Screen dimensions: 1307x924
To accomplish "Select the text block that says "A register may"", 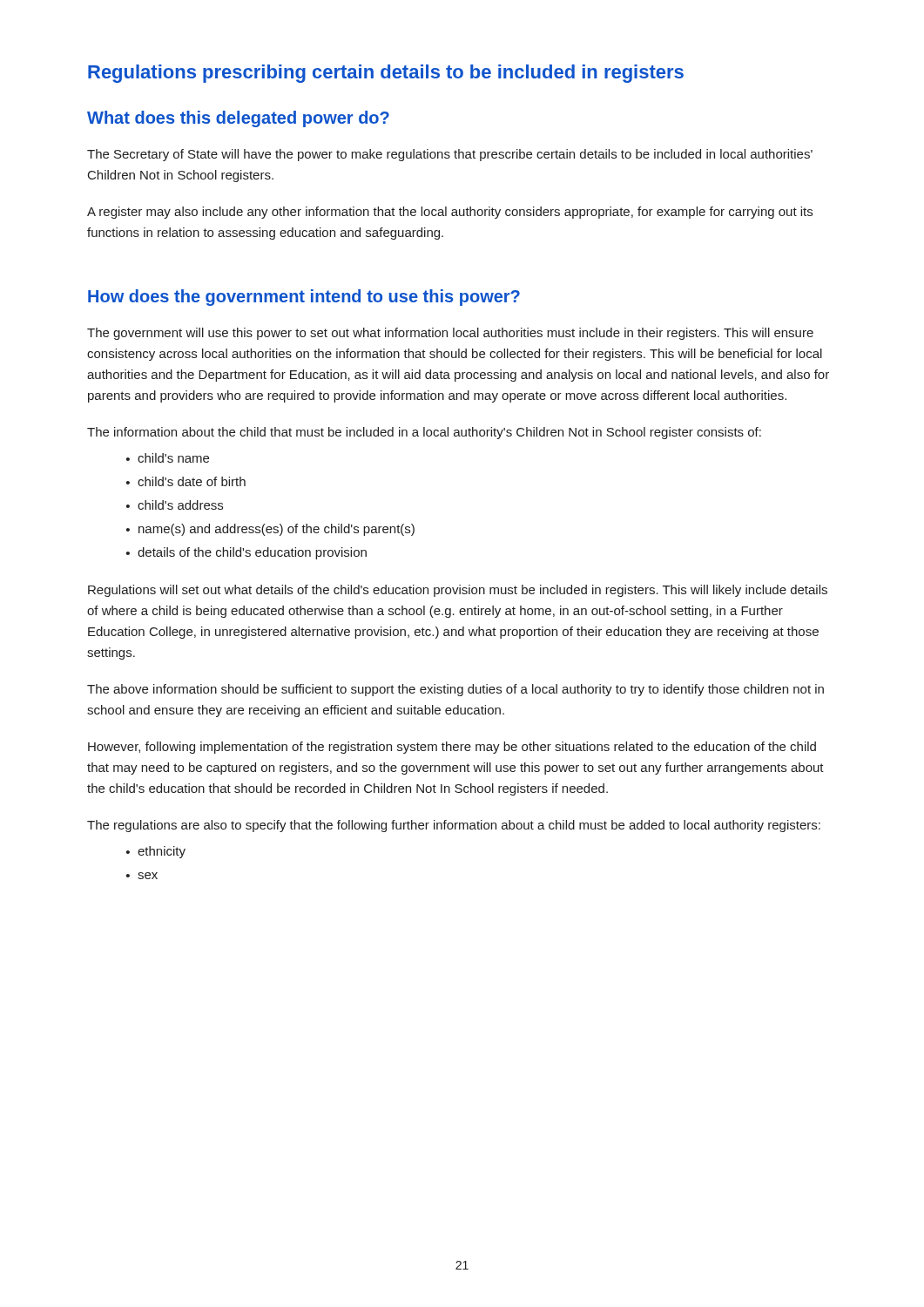I will click(x=450, y=221).
